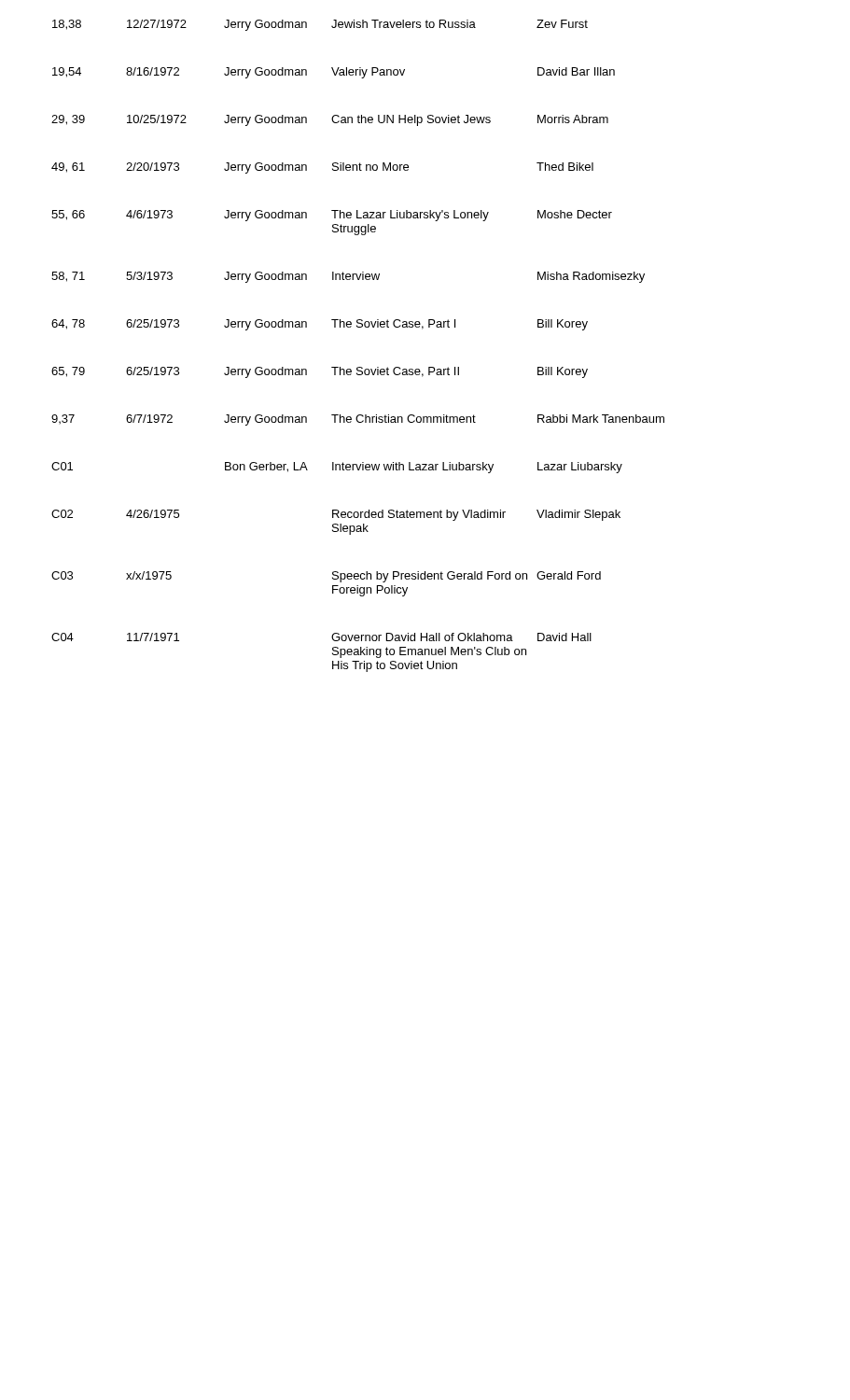Select the list item that reads "49, 61 2/20/1973 Jerry"
850x1400 pixels.
pos(369,167)
